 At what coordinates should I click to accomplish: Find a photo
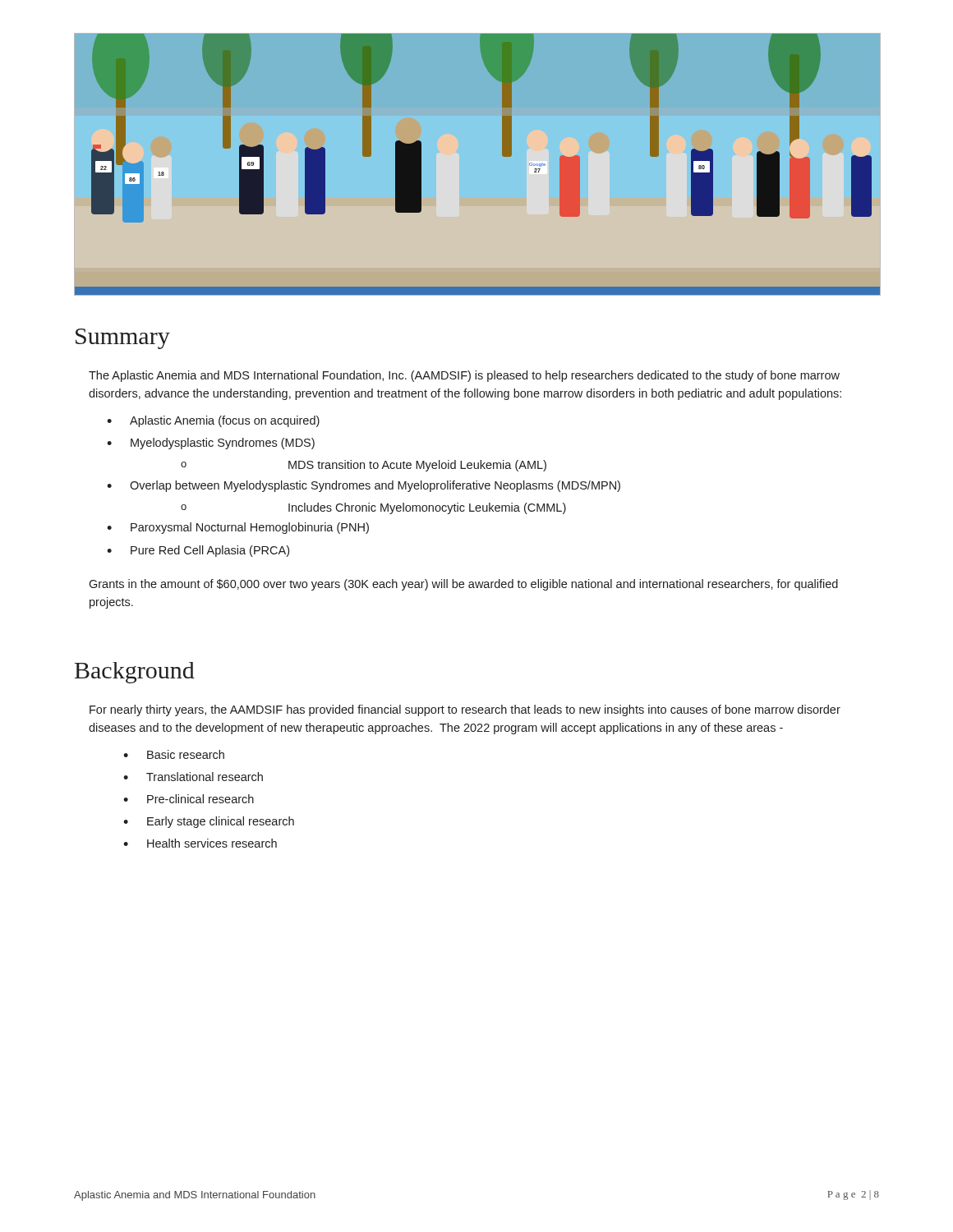pos(477,164)
